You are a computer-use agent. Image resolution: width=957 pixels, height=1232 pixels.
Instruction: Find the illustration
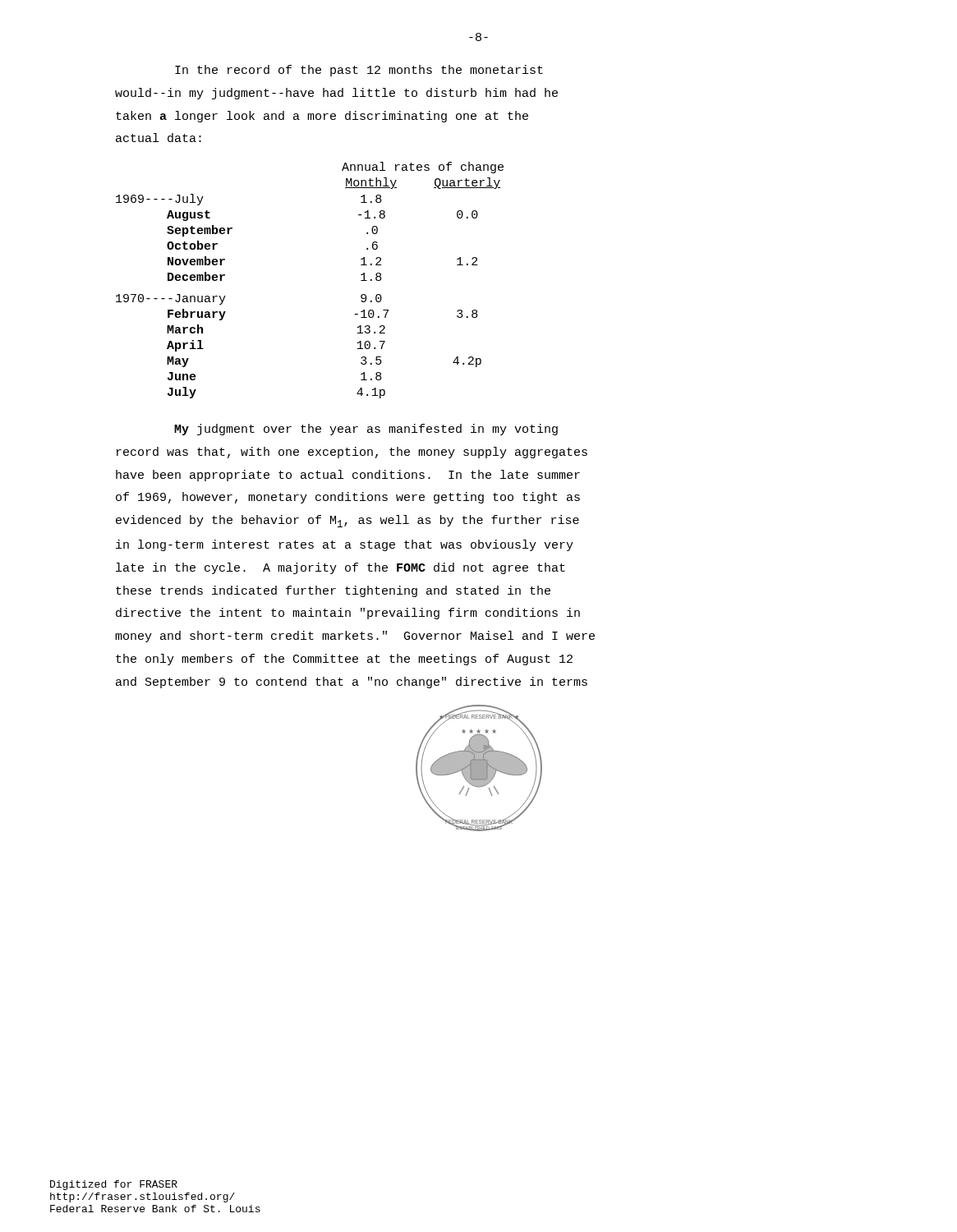pyautogui.click(x=478, y=770)
